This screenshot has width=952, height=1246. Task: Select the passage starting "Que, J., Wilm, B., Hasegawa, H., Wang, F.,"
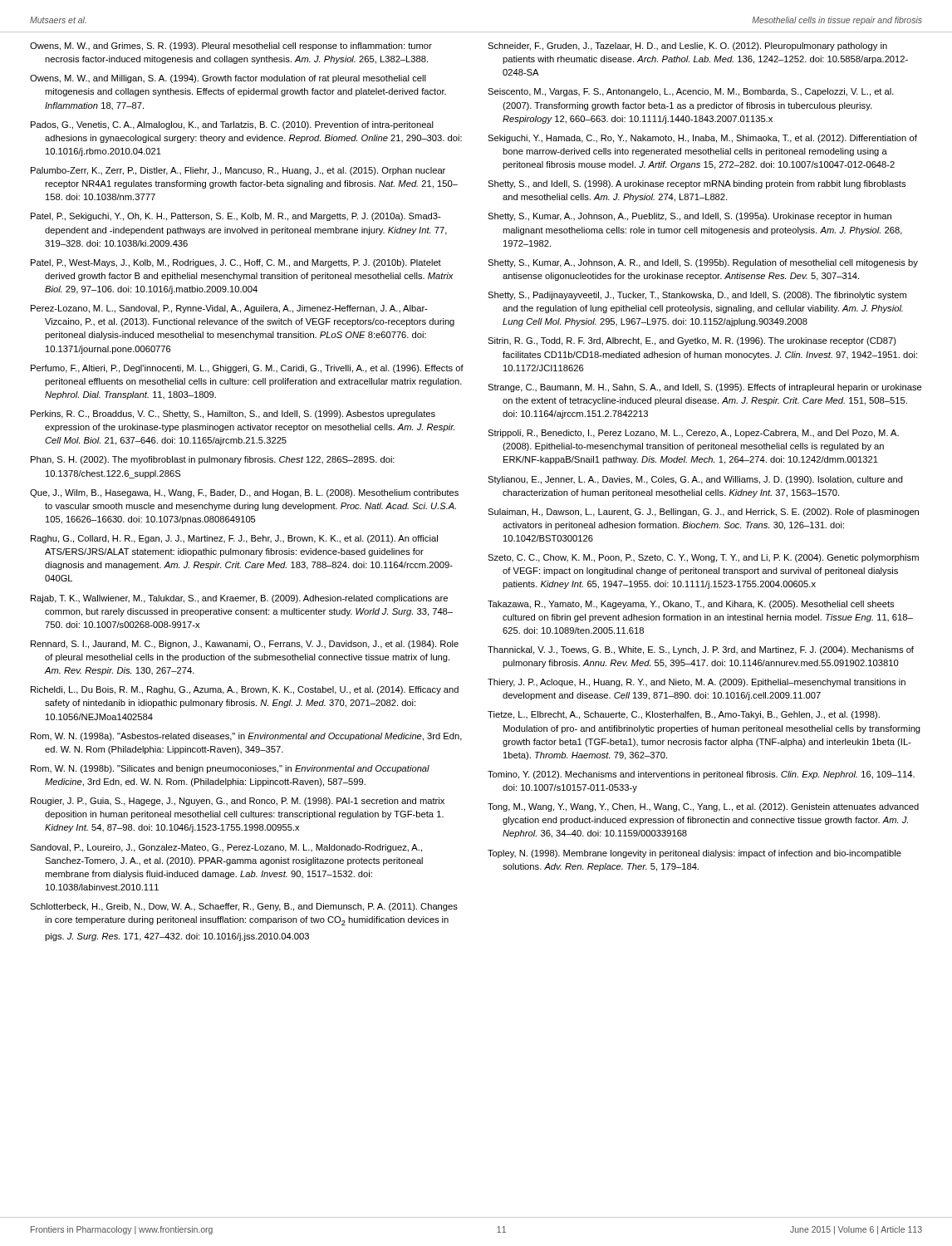click(x=244, y=506)
